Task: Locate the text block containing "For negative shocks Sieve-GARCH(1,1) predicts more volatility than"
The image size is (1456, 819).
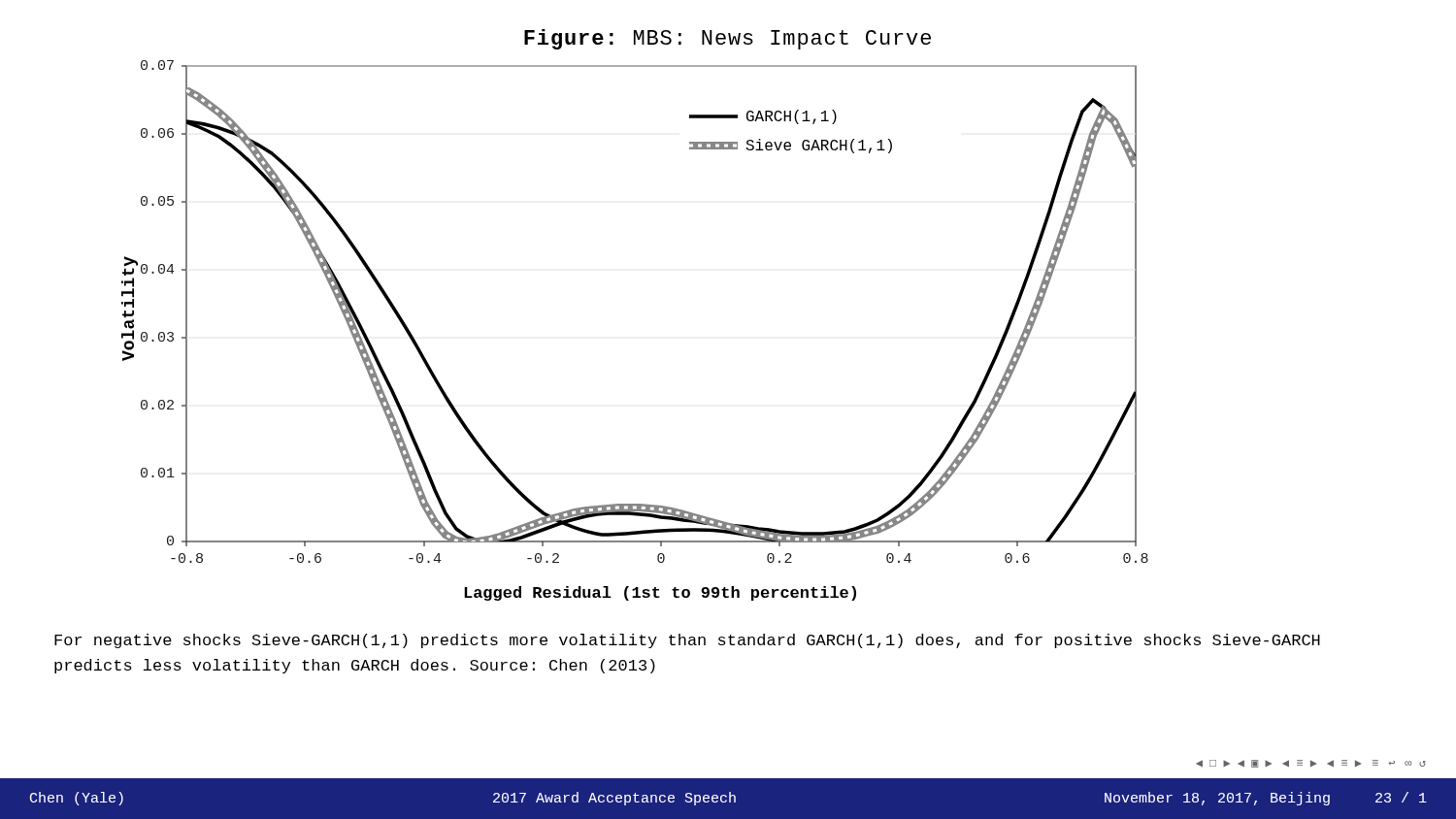Action: click(687, 654)
